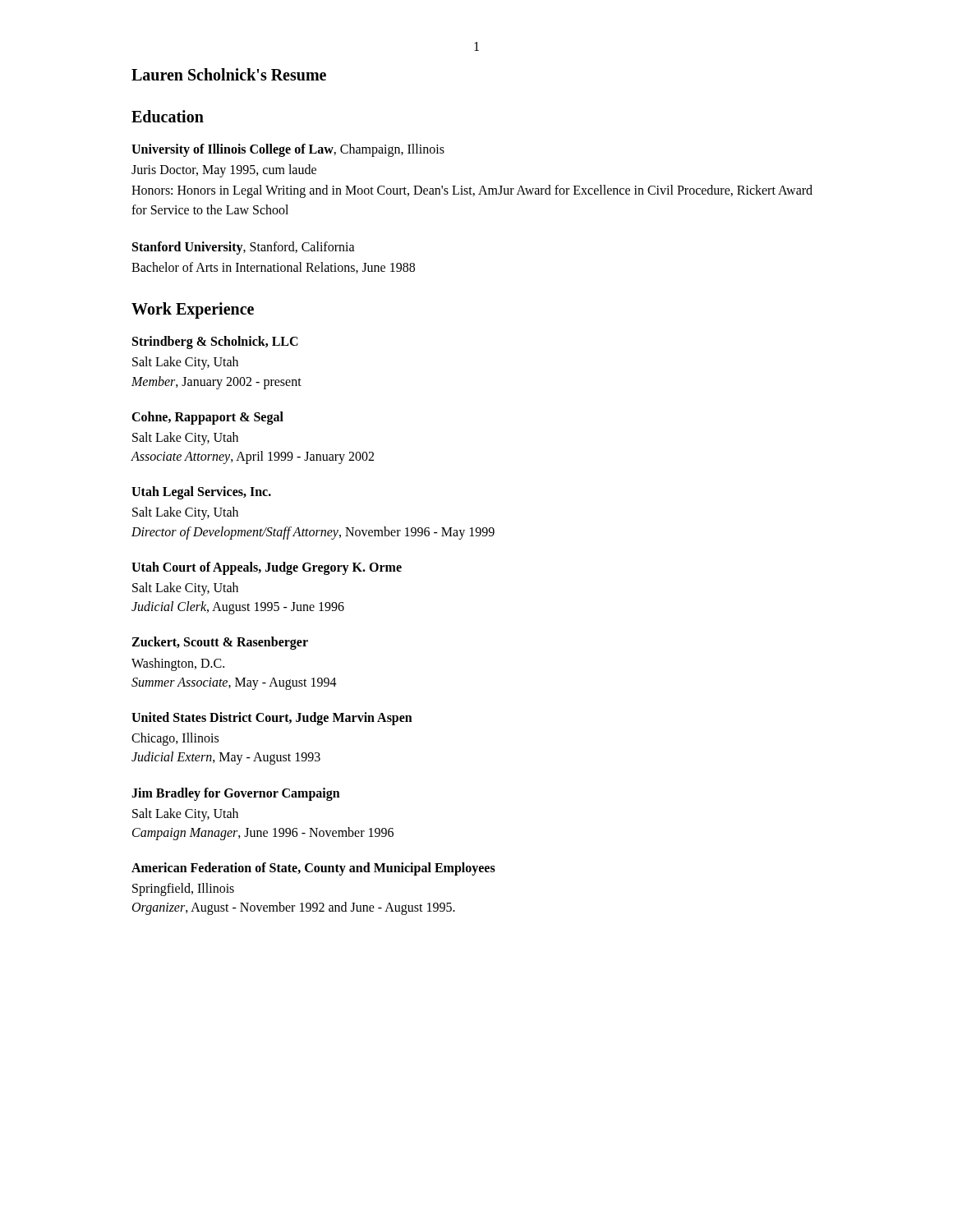Find the text block starting "Zuckert, Scoutt & Rasenberger Washington, D.C. Summer"
Screen dimensions: 1232x953
pyautogui.click(x=220, y=643)
